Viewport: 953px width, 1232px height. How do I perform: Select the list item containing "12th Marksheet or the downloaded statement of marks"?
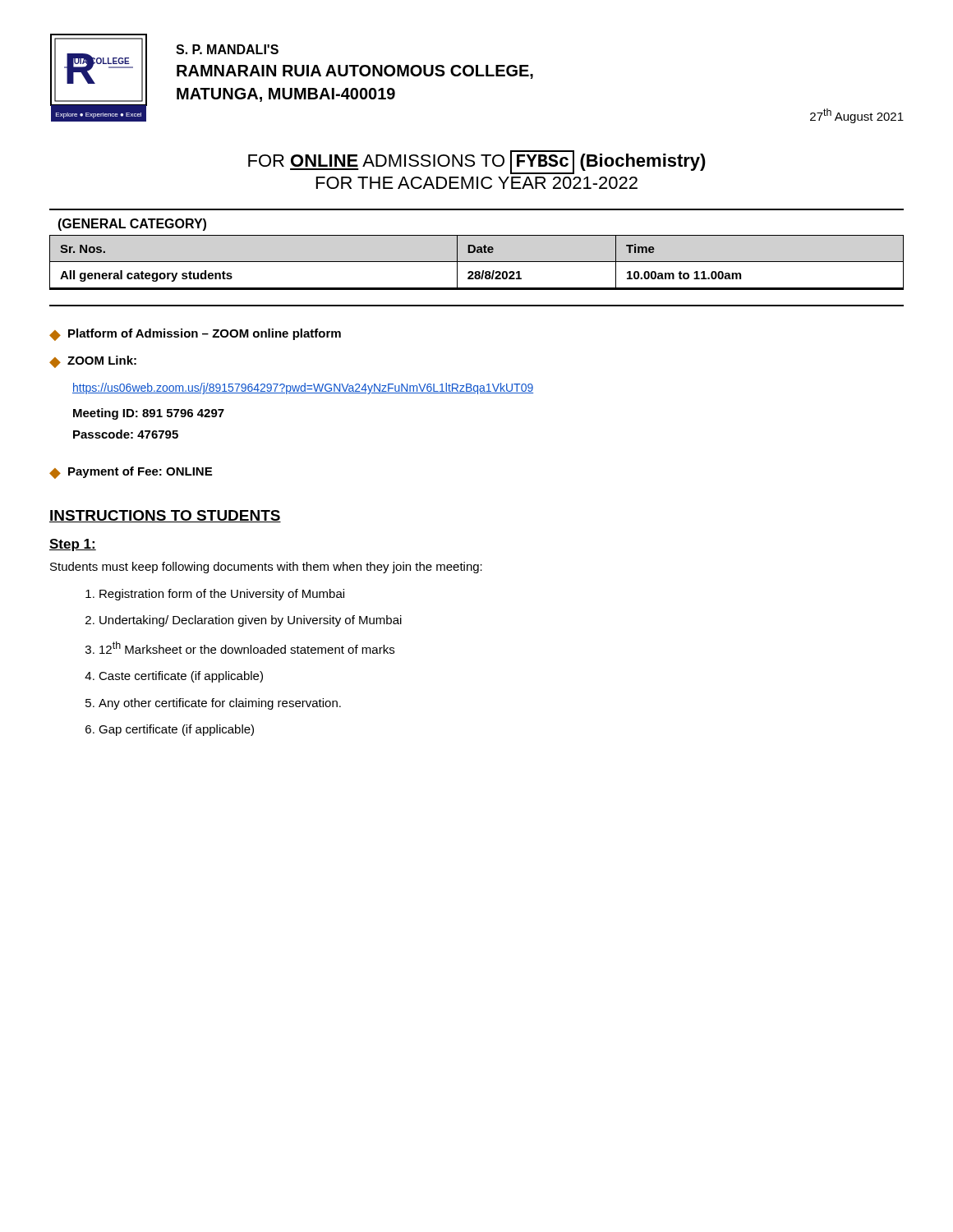[247, 648]
